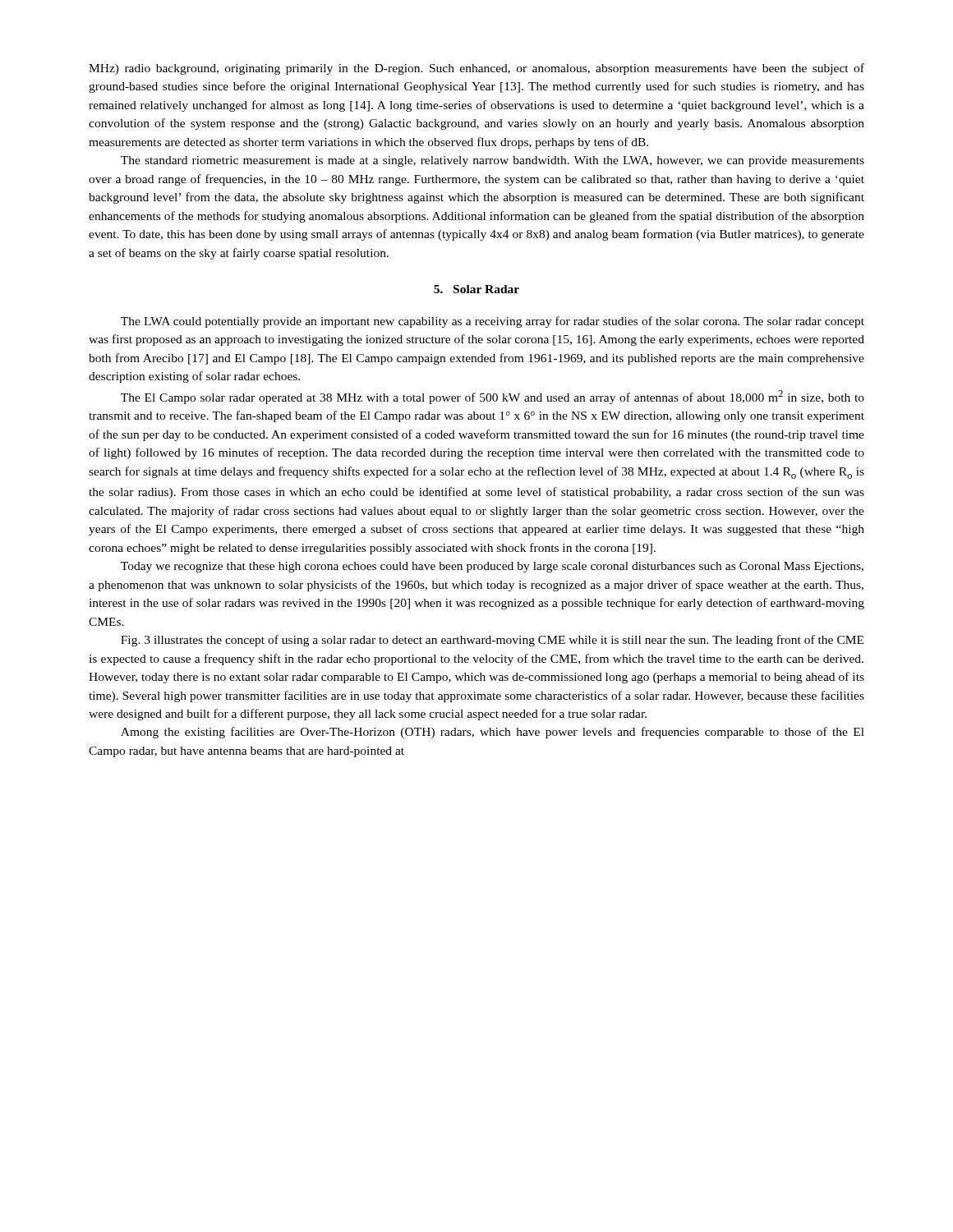Viewport: 953px width, 1232px height.
Task: Point to the text starting "Today we recognize that these high corona echoes"
Action: point(476,594)
